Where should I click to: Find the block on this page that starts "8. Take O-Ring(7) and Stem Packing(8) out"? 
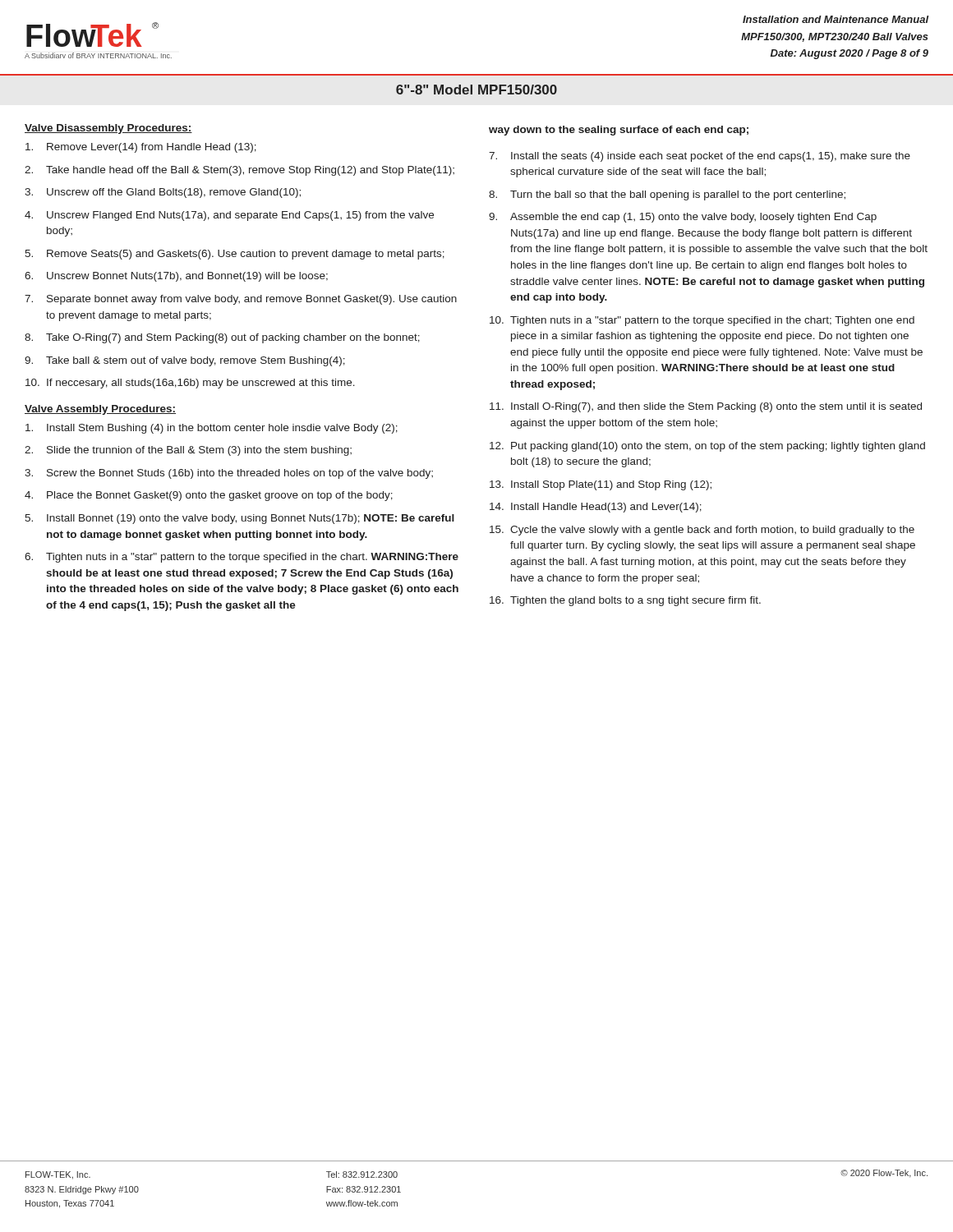coord(244,337)
